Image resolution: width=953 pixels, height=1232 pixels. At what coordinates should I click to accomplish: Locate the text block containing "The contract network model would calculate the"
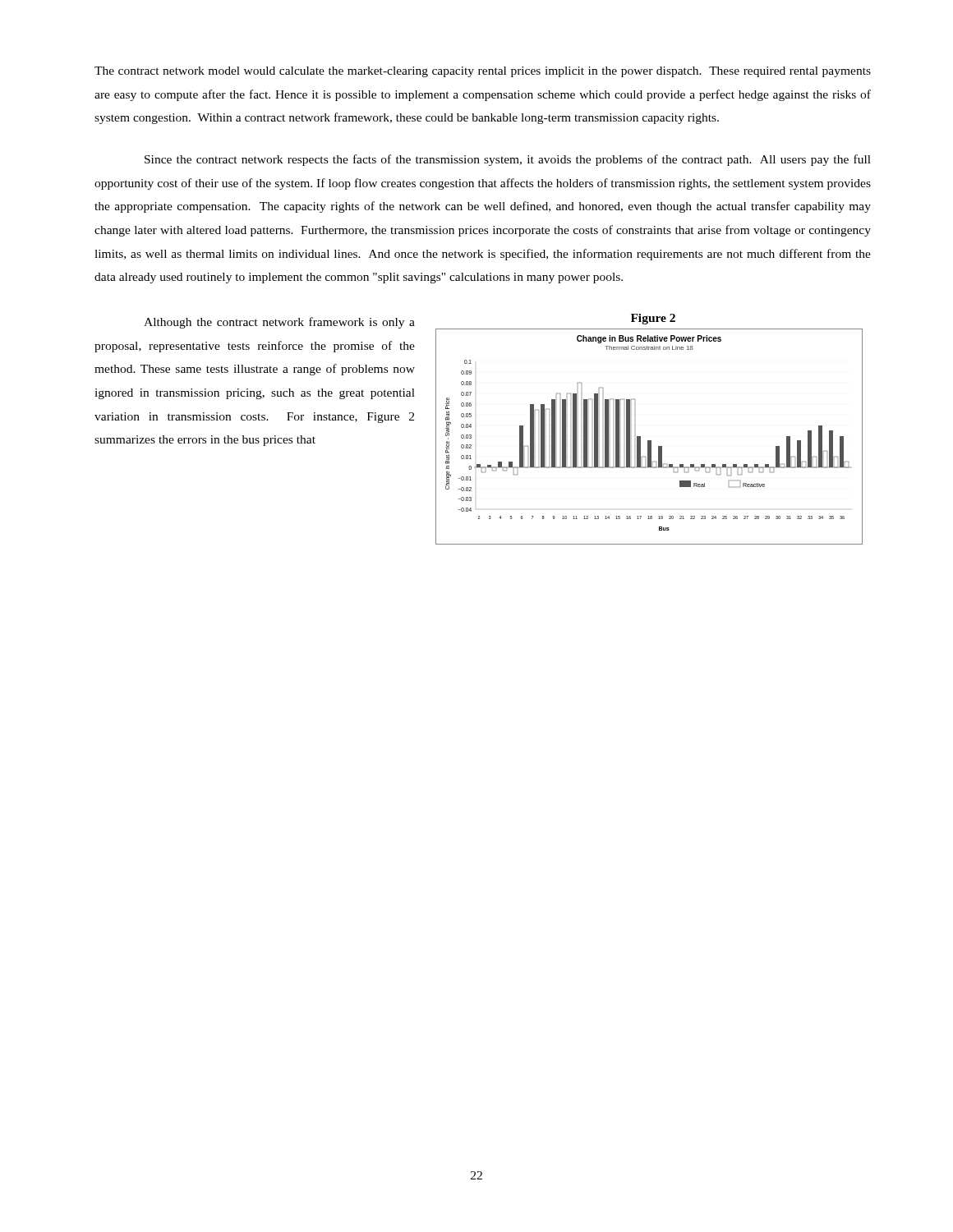[x=483, y=94]
